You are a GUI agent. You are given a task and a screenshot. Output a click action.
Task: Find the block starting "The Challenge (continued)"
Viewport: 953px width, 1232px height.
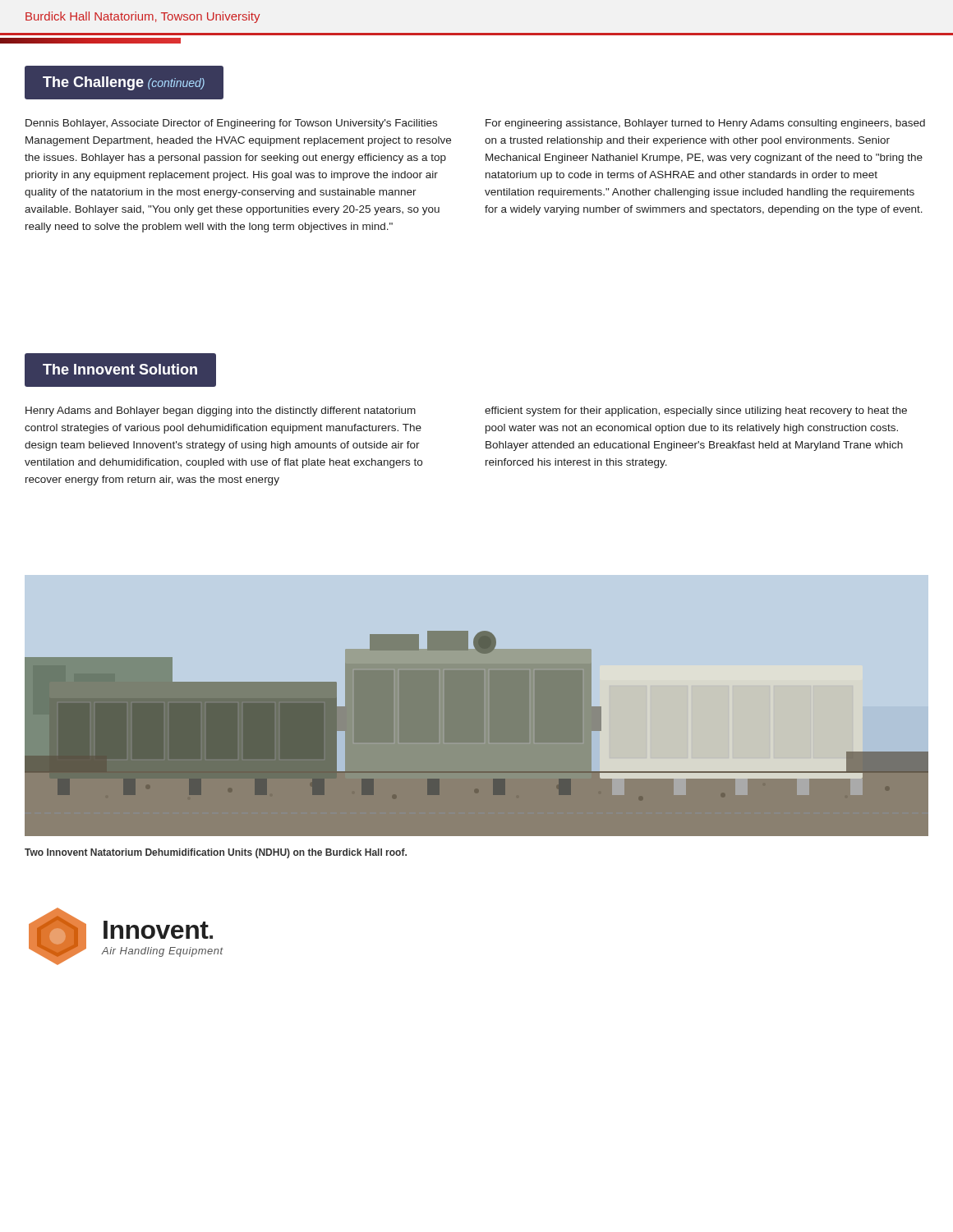tap(124, 83)
